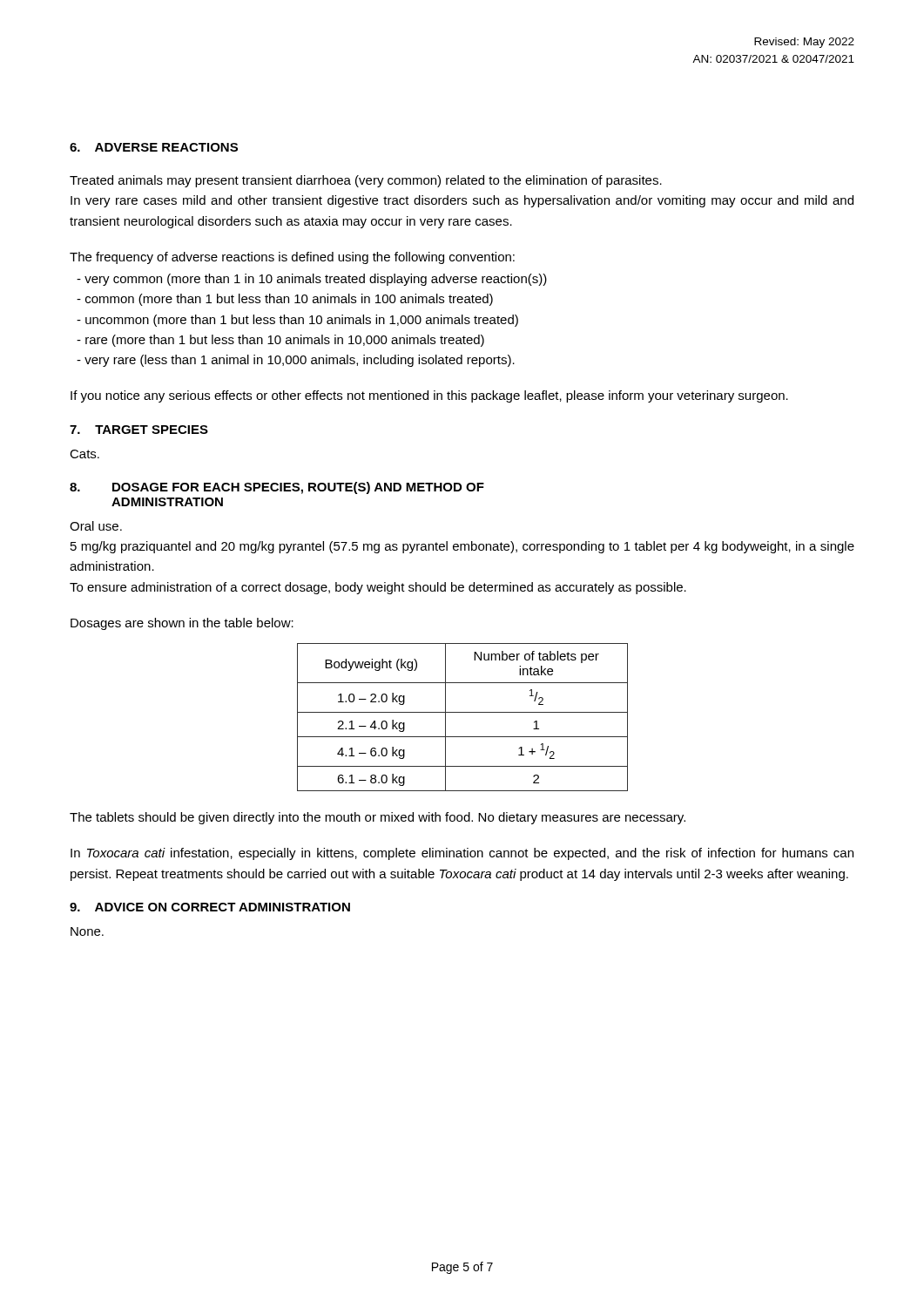924x1307 pixels.
Task: Find the block on this page that starts "rare (more than"
Action: click(x=281, y=339)
